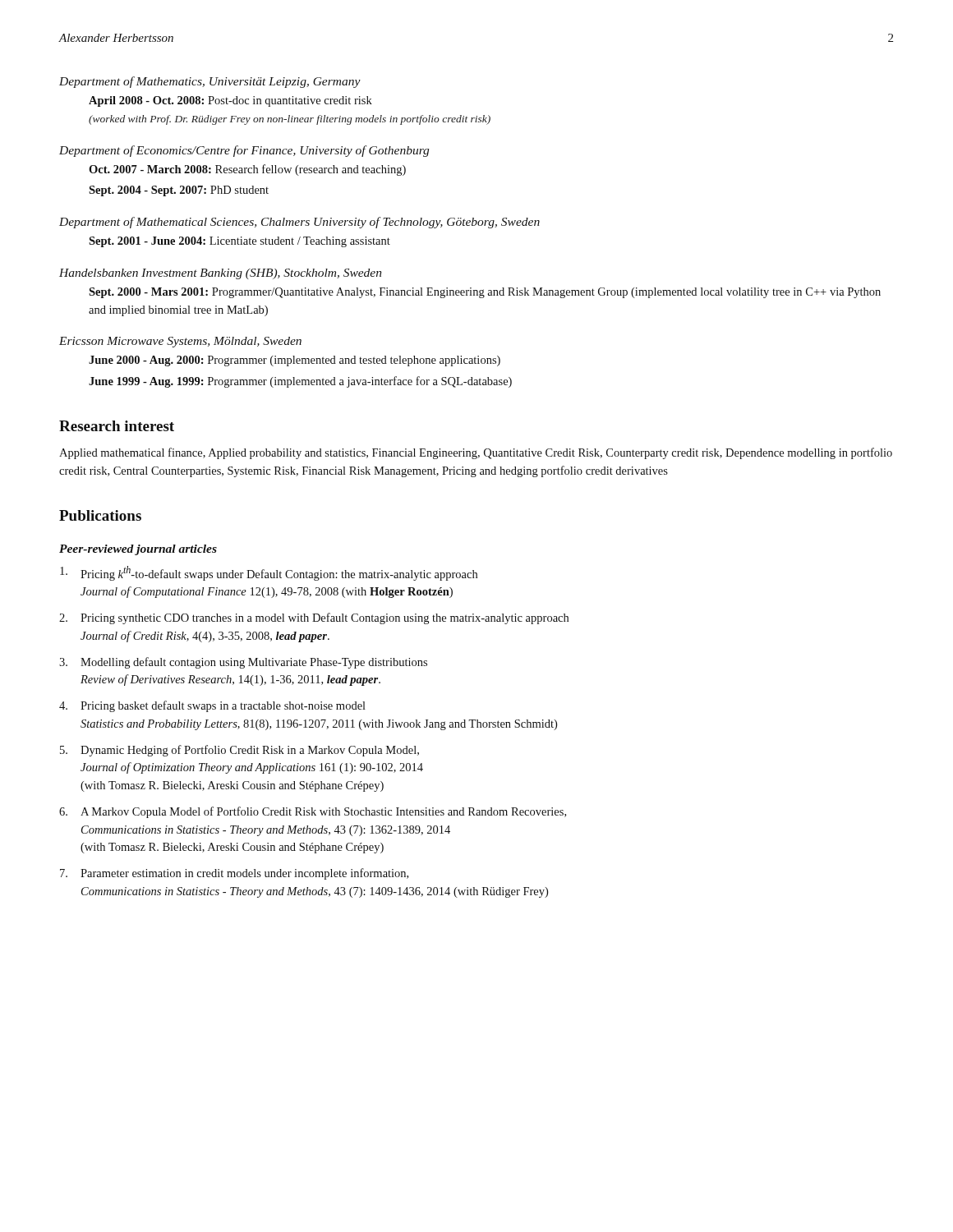Select the list item that says "April 2008 - Oct. 2008: Post-doc in"

[290, 109]
